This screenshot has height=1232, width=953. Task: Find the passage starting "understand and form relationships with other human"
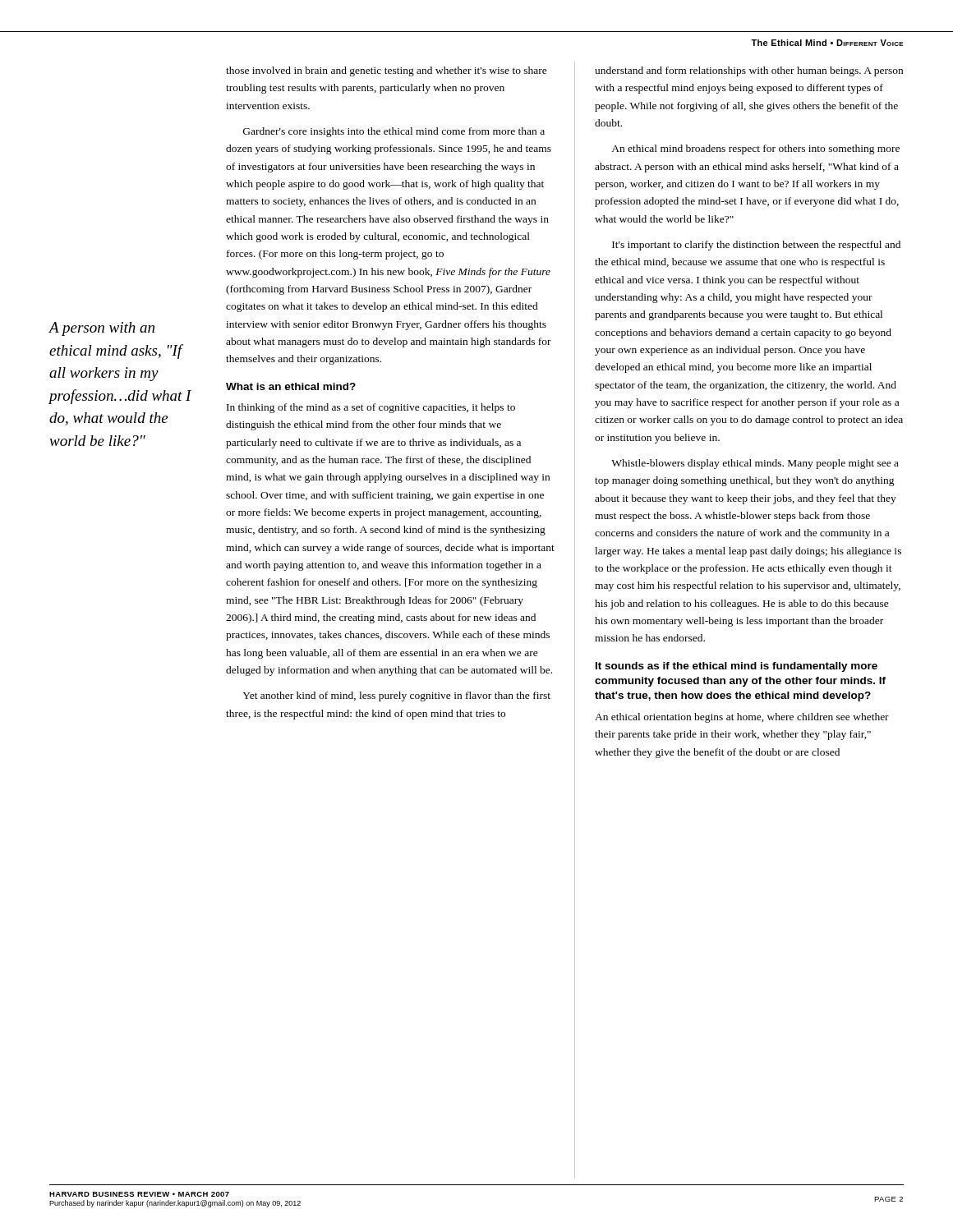tap(749, 97)
